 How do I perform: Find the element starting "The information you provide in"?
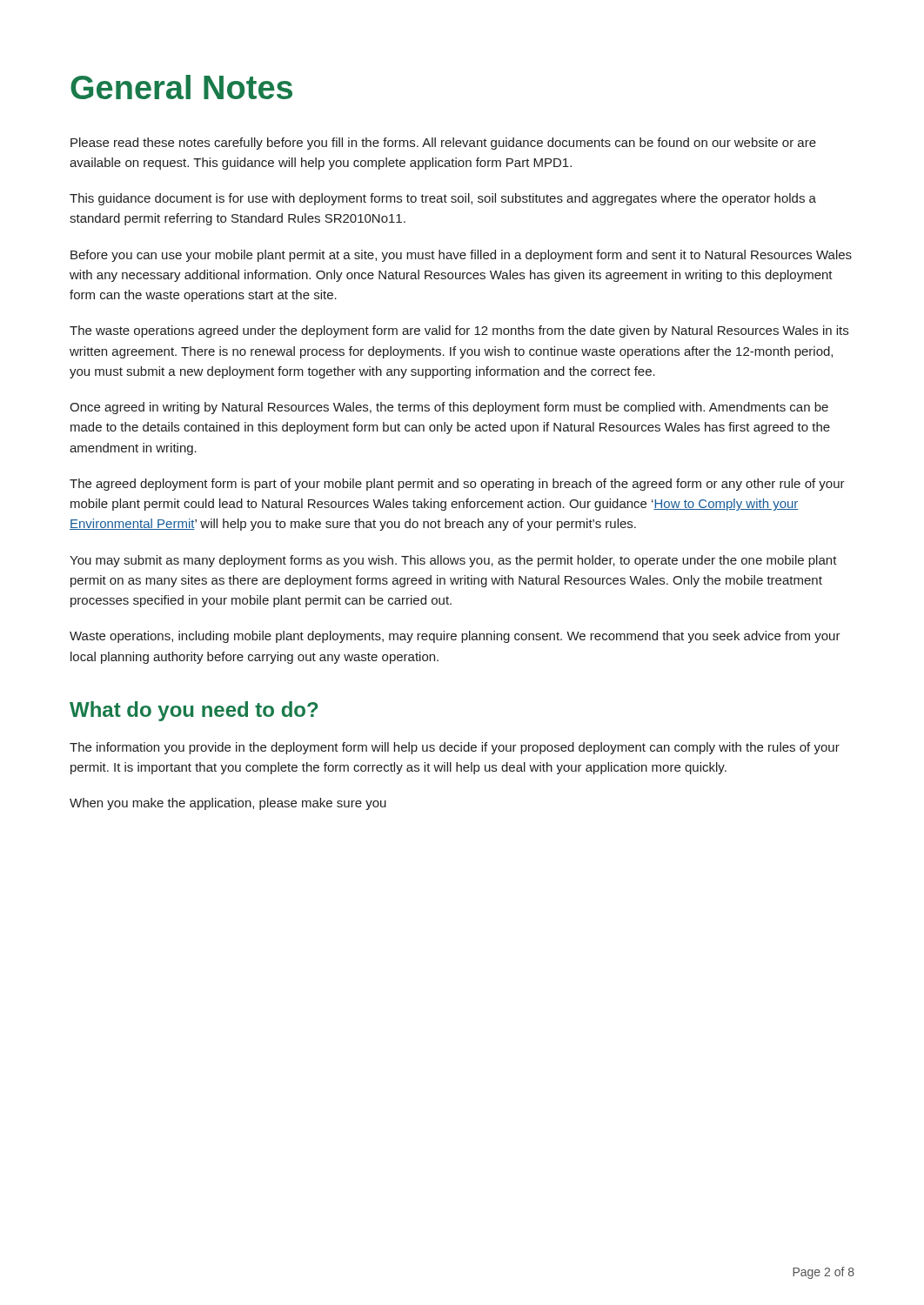coord(462,757)
